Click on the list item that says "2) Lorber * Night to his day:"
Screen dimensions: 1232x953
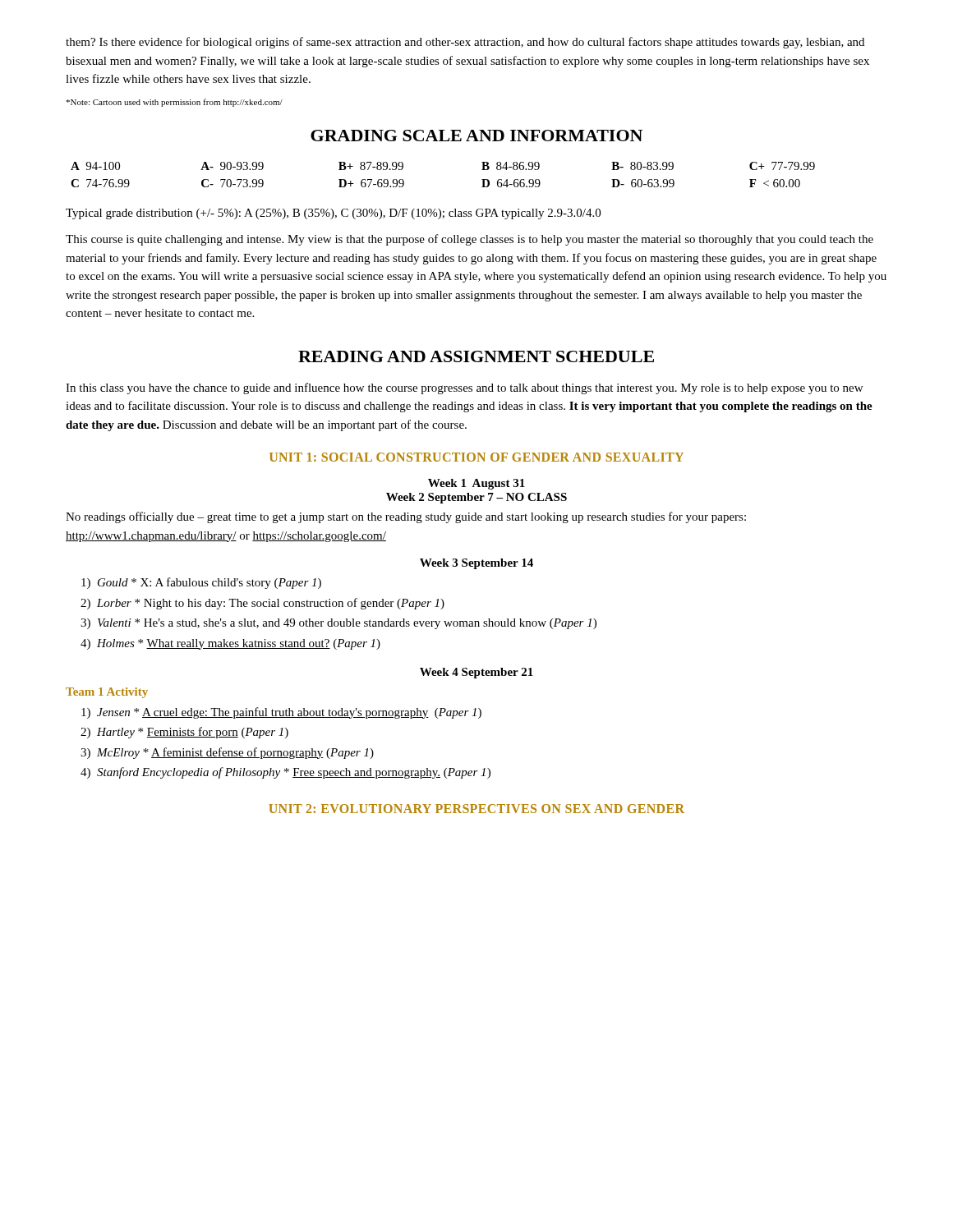point(263,602)
